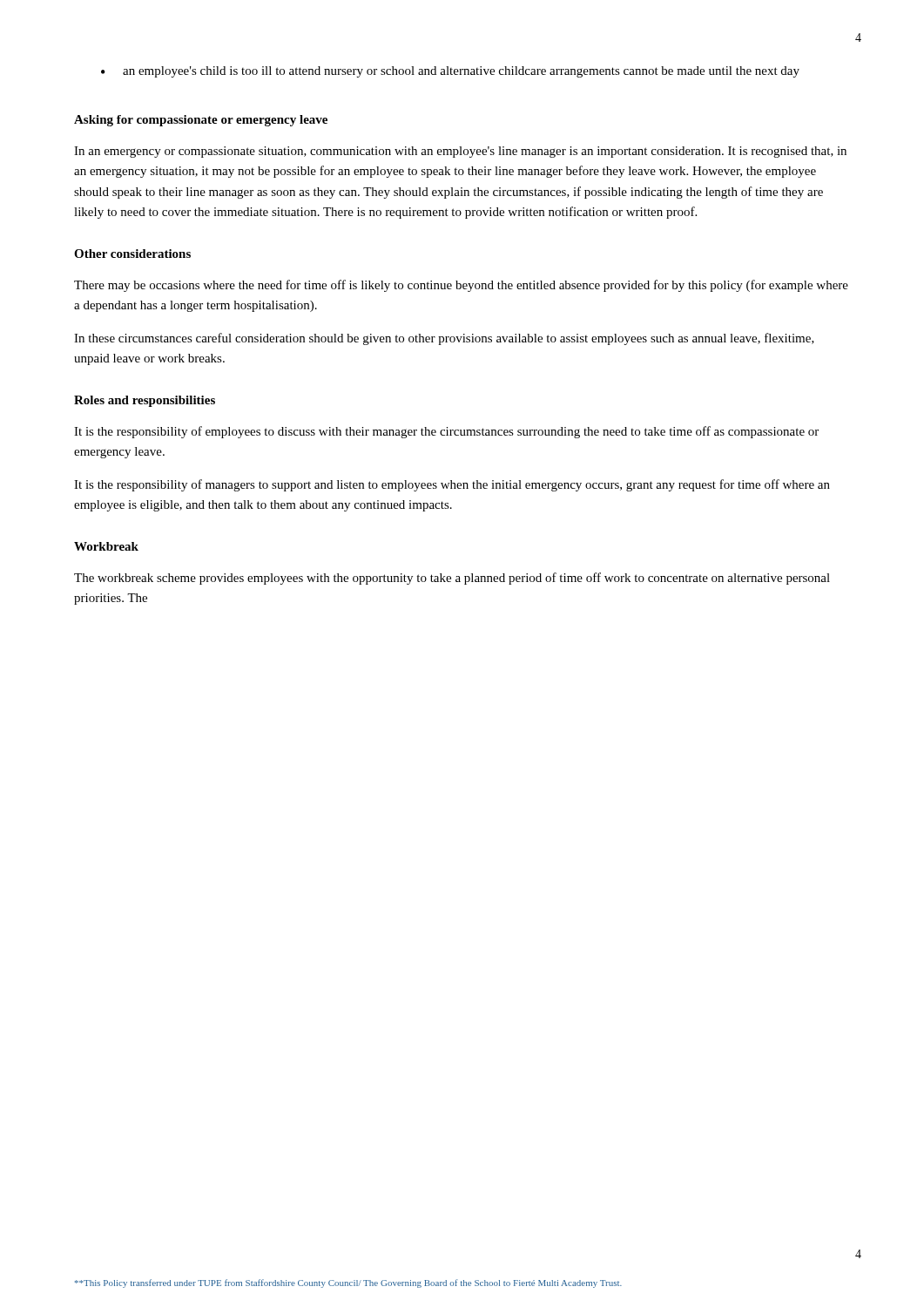The width and height of the screenshot is (924, 1307).
Task: Point to the block beginning "In an emergency or compassionate situation, communication with"
Action: coord(461,181)
